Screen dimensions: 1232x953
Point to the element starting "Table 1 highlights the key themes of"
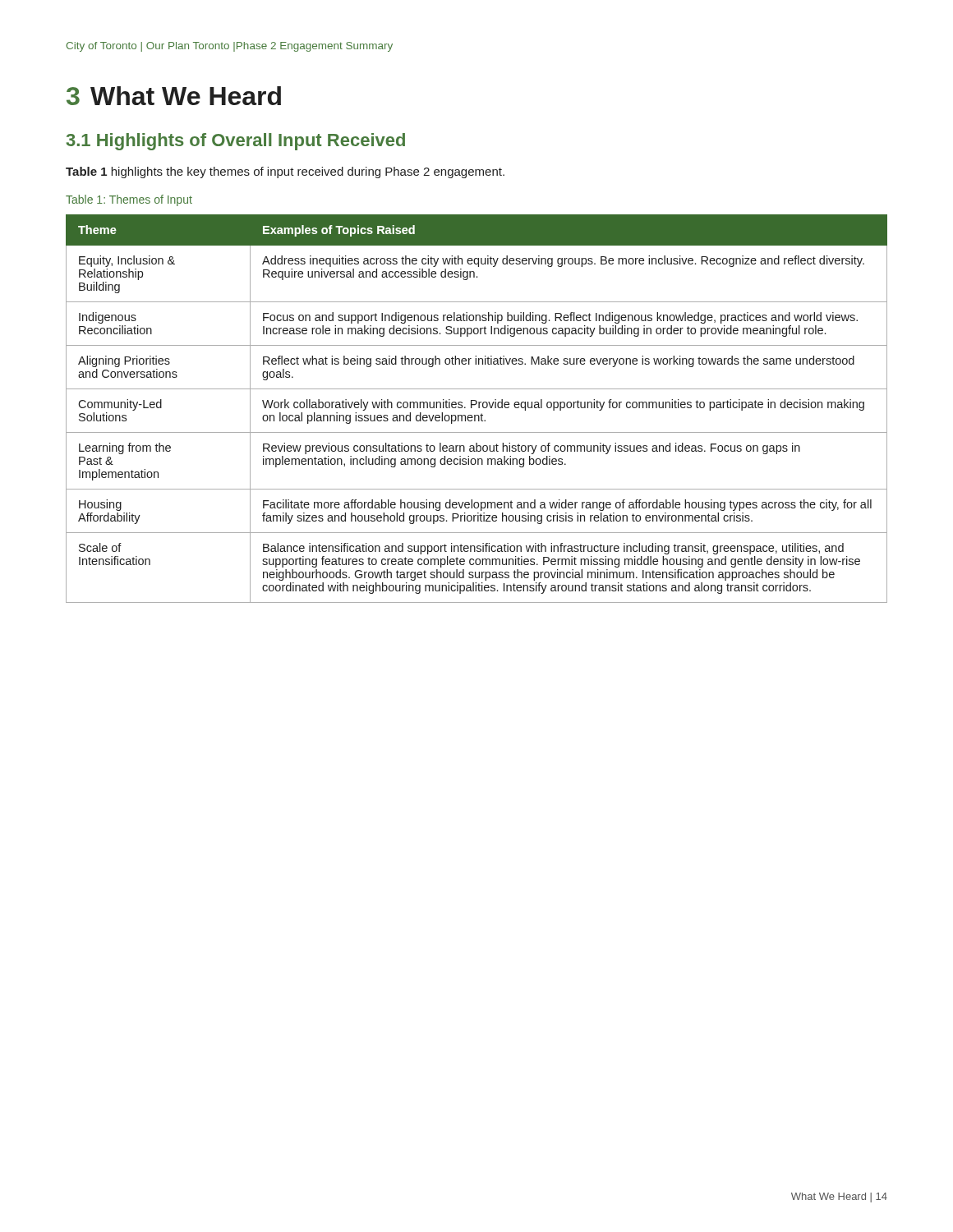[x=286, y=171]
